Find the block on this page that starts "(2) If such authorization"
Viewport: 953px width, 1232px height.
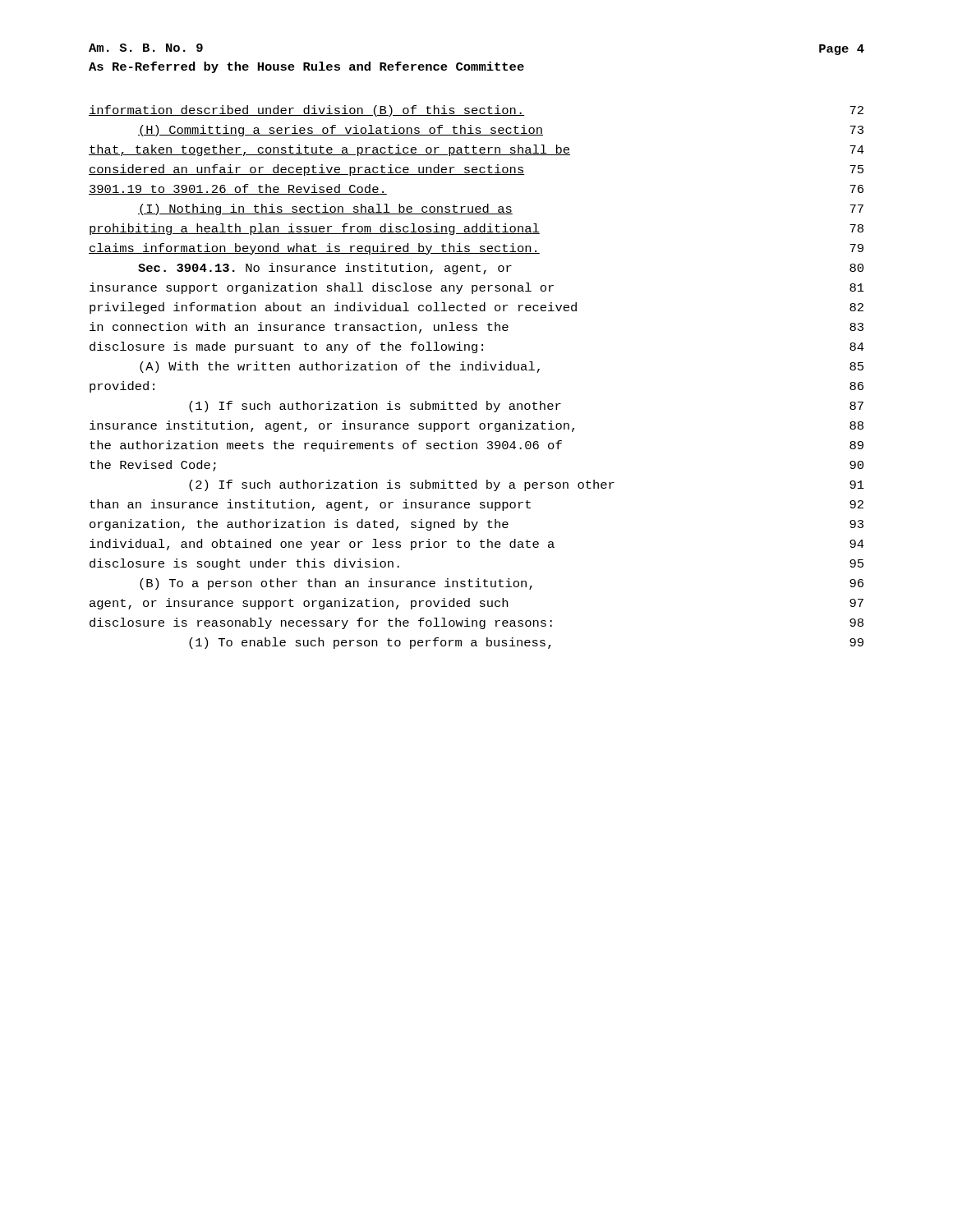pos(476,525)
